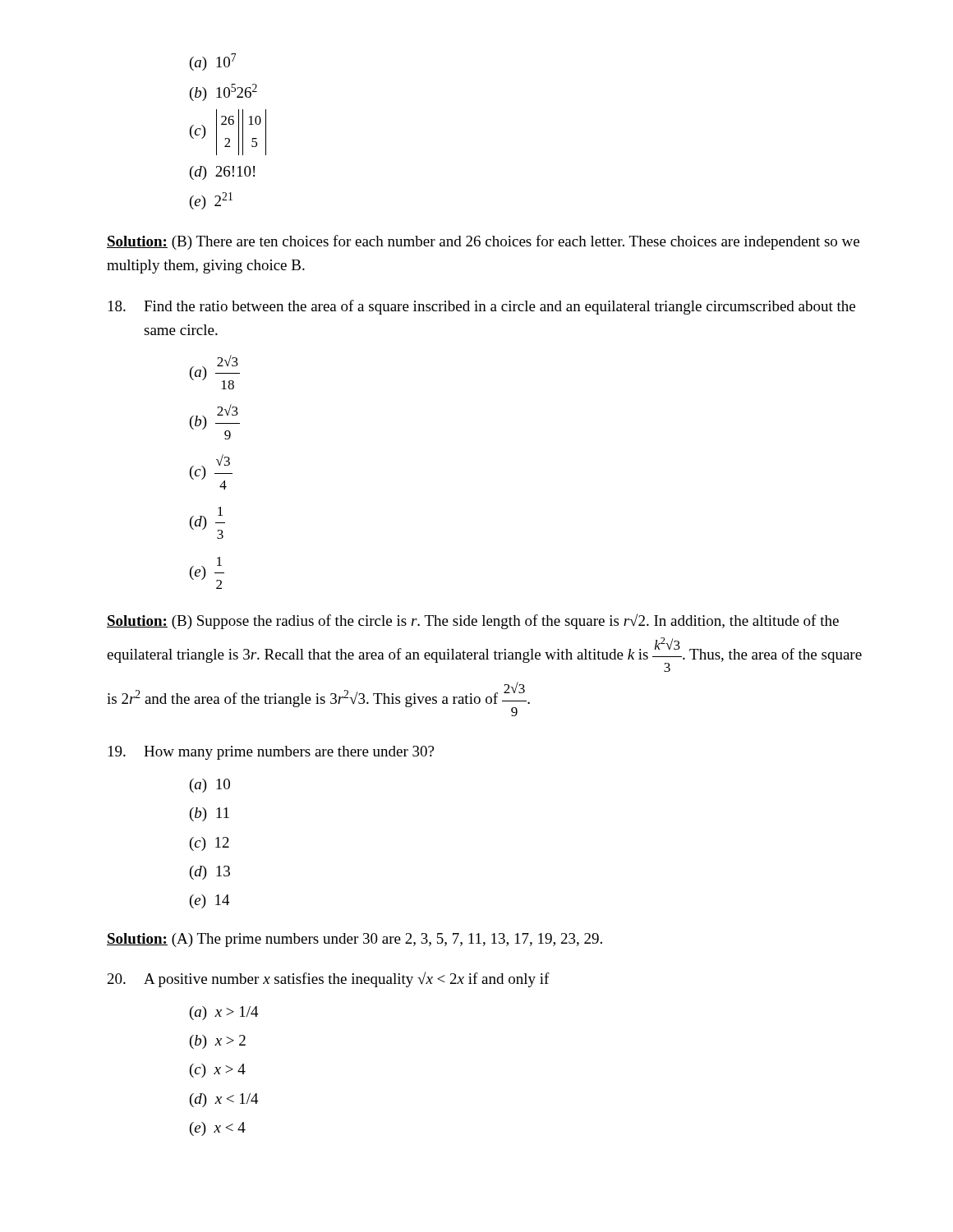Click on the list item with the text "(c) x > 4"
The width and height of the screenshot is (953, 1232).
[x=217, y=1069]
